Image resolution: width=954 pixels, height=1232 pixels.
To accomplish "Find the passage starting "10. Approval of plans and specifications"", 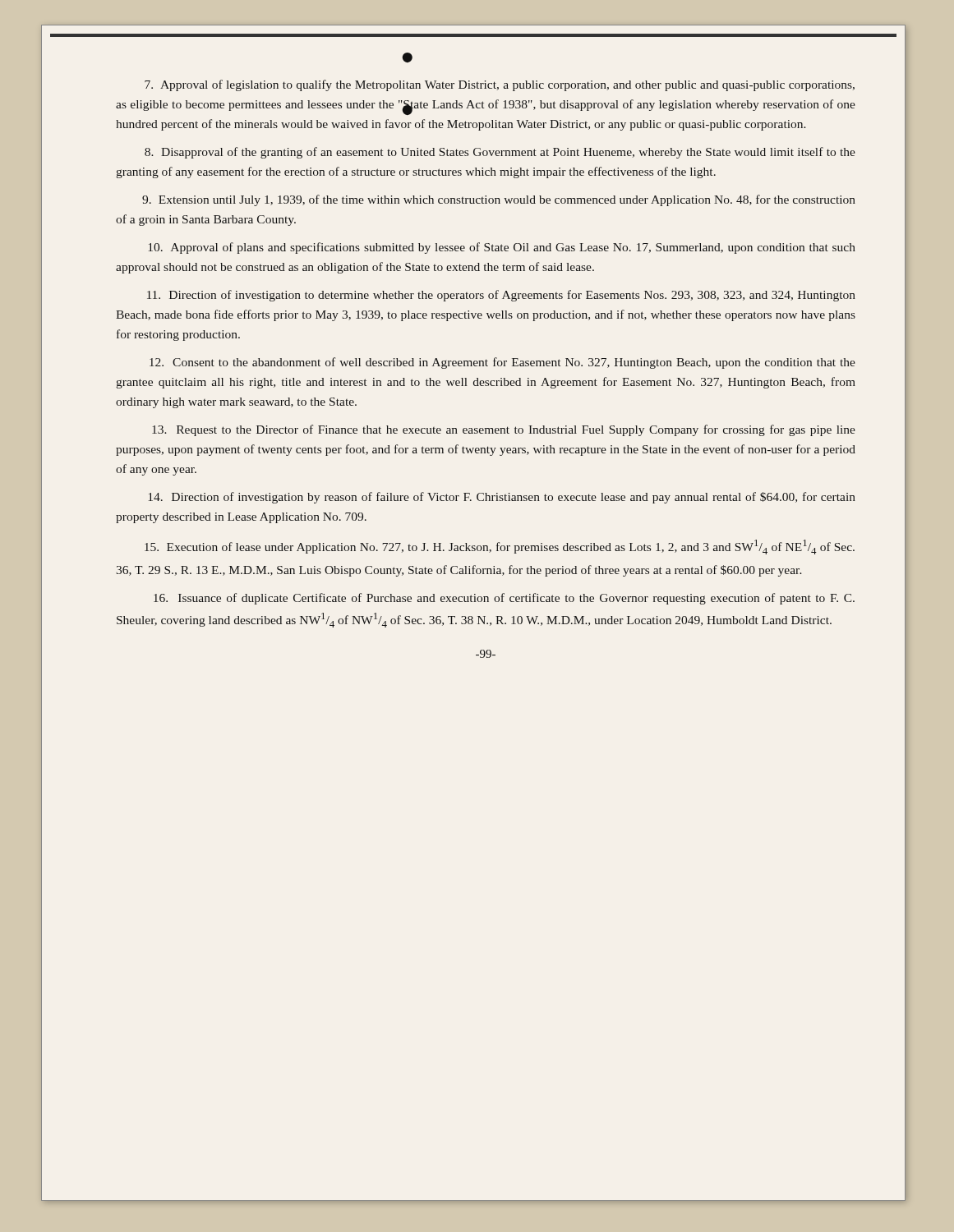I will [x=486, y=257].
